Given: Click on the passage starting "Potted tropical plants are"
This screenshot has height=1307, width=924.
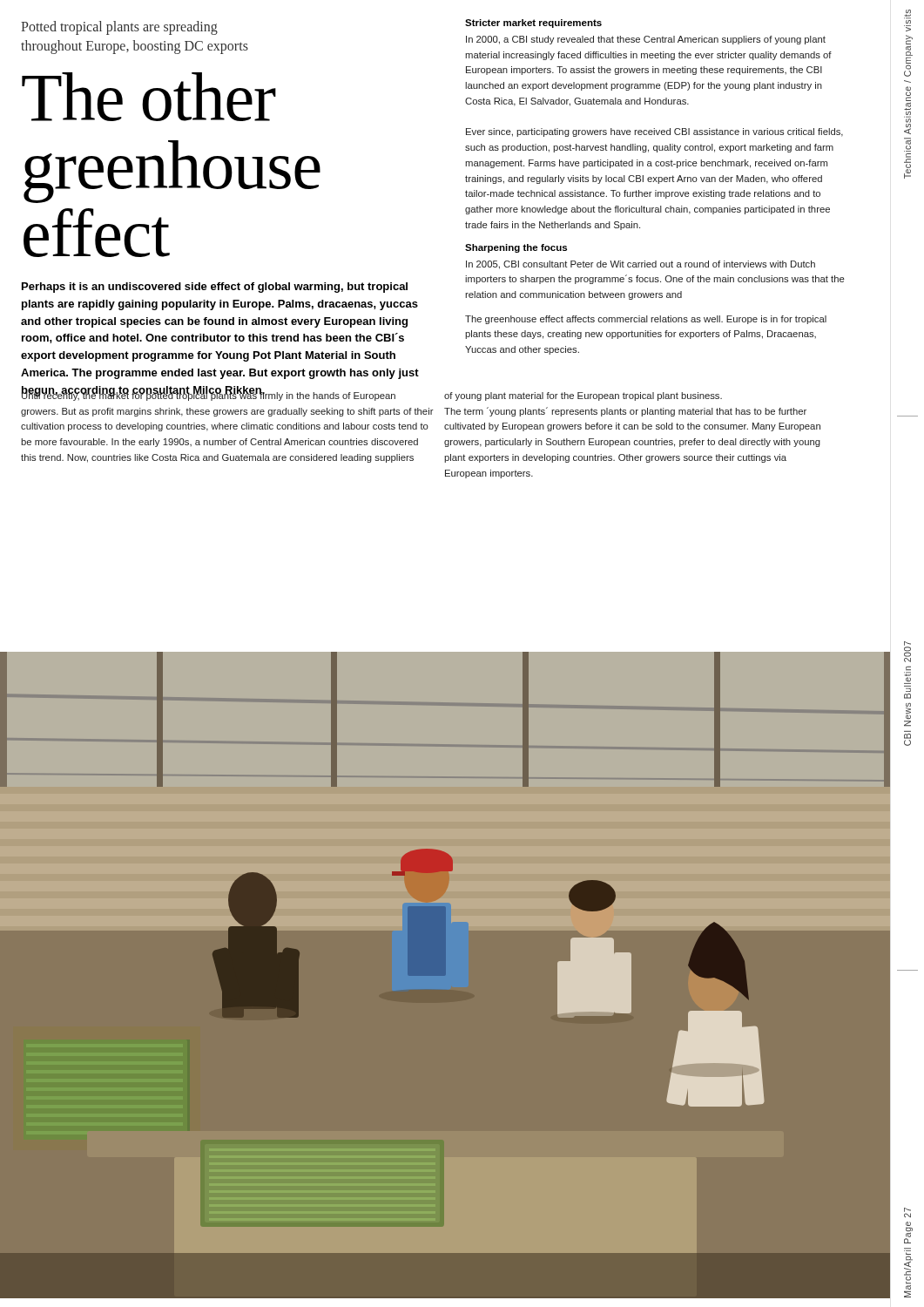Looking at the screenshot, I should click(x=134, y=36).
